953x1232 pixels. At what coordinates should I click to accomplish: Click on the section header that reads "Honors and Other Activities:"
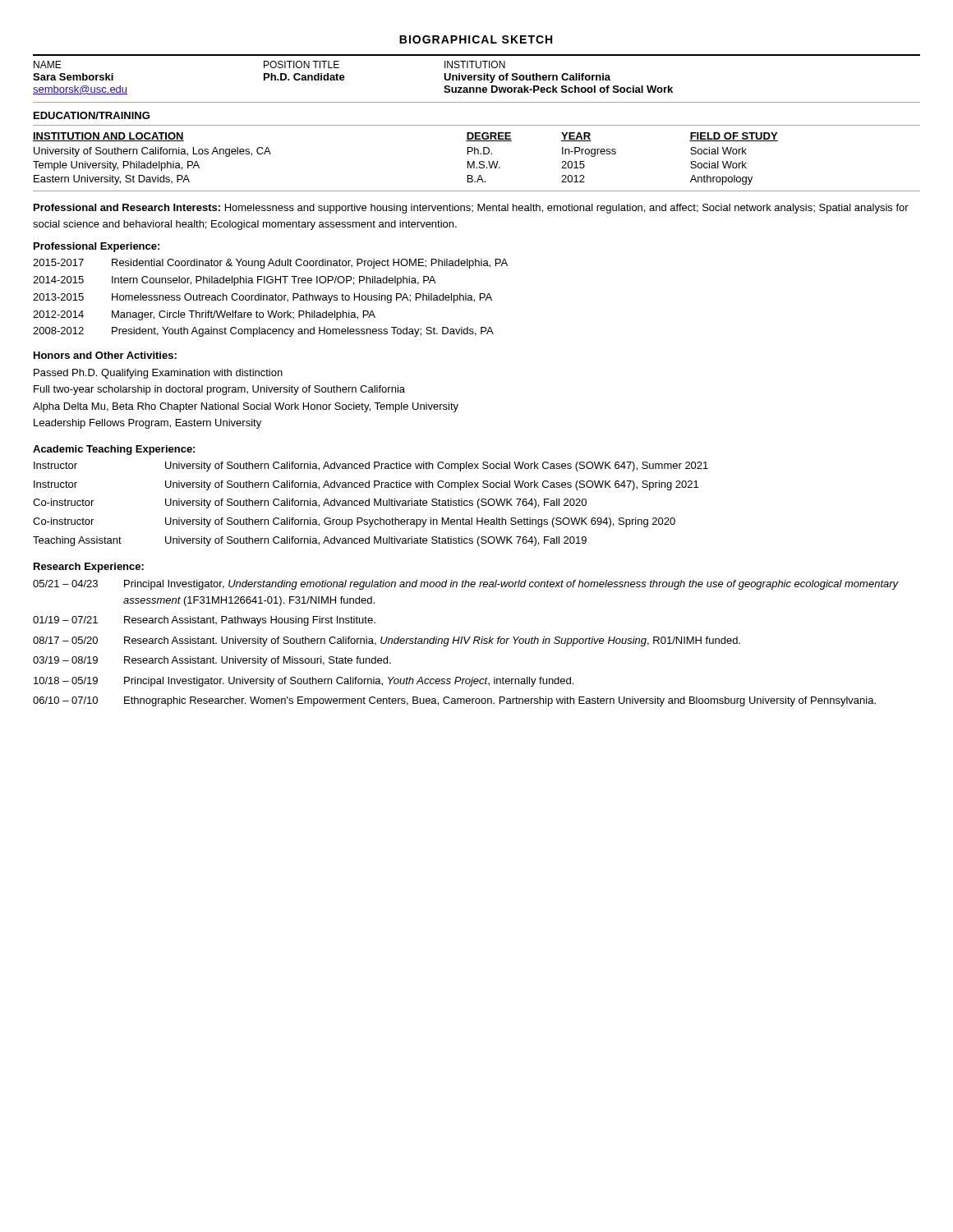(105, 355)
